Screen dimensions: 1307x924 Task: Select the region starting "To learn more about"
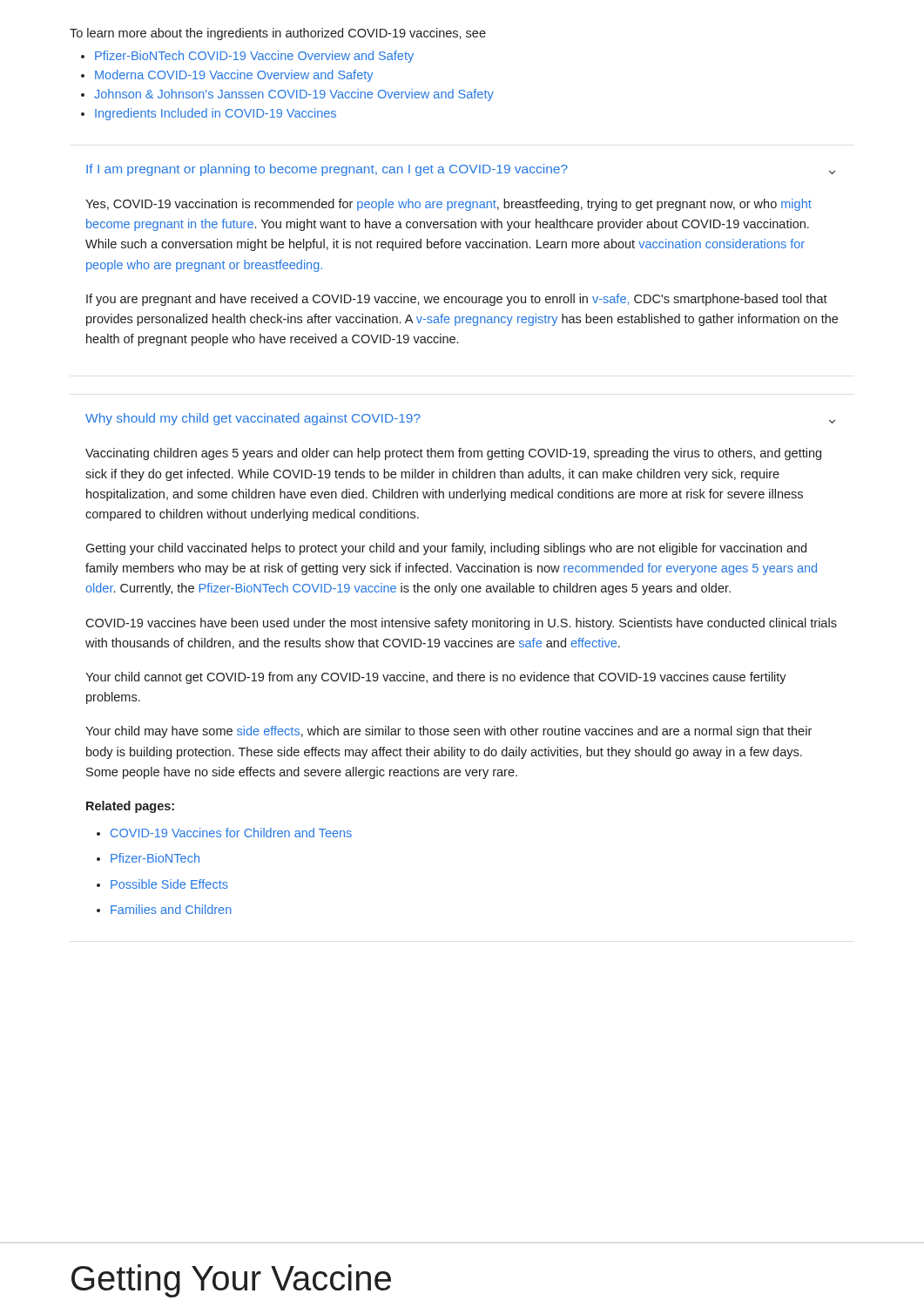point(278,33)
